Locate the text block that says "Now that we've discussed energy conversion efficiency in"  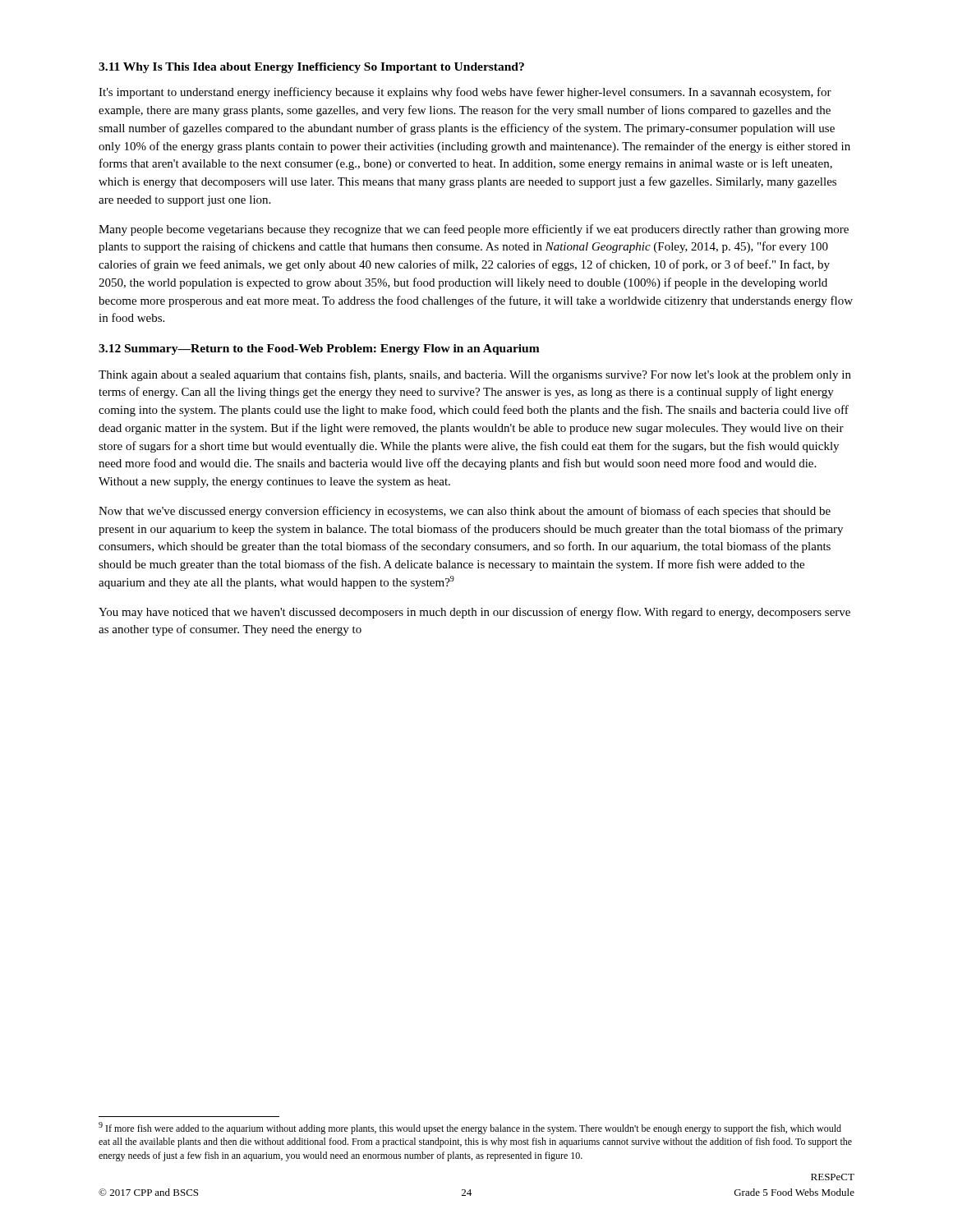pos(471,547)
